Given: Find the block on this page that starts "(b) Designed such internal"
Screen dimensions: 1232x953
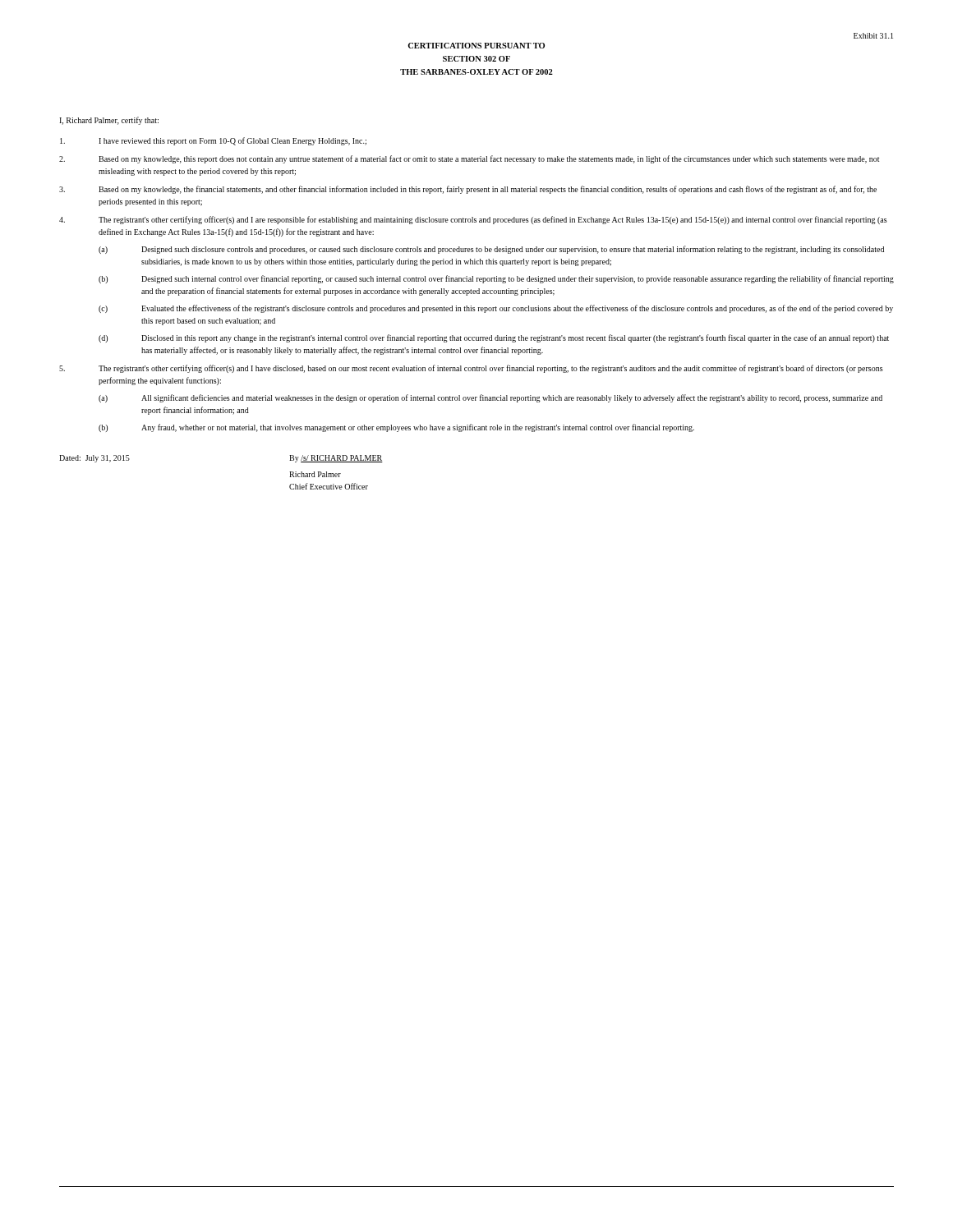Looking at the screenshot, I should point(496,285).
